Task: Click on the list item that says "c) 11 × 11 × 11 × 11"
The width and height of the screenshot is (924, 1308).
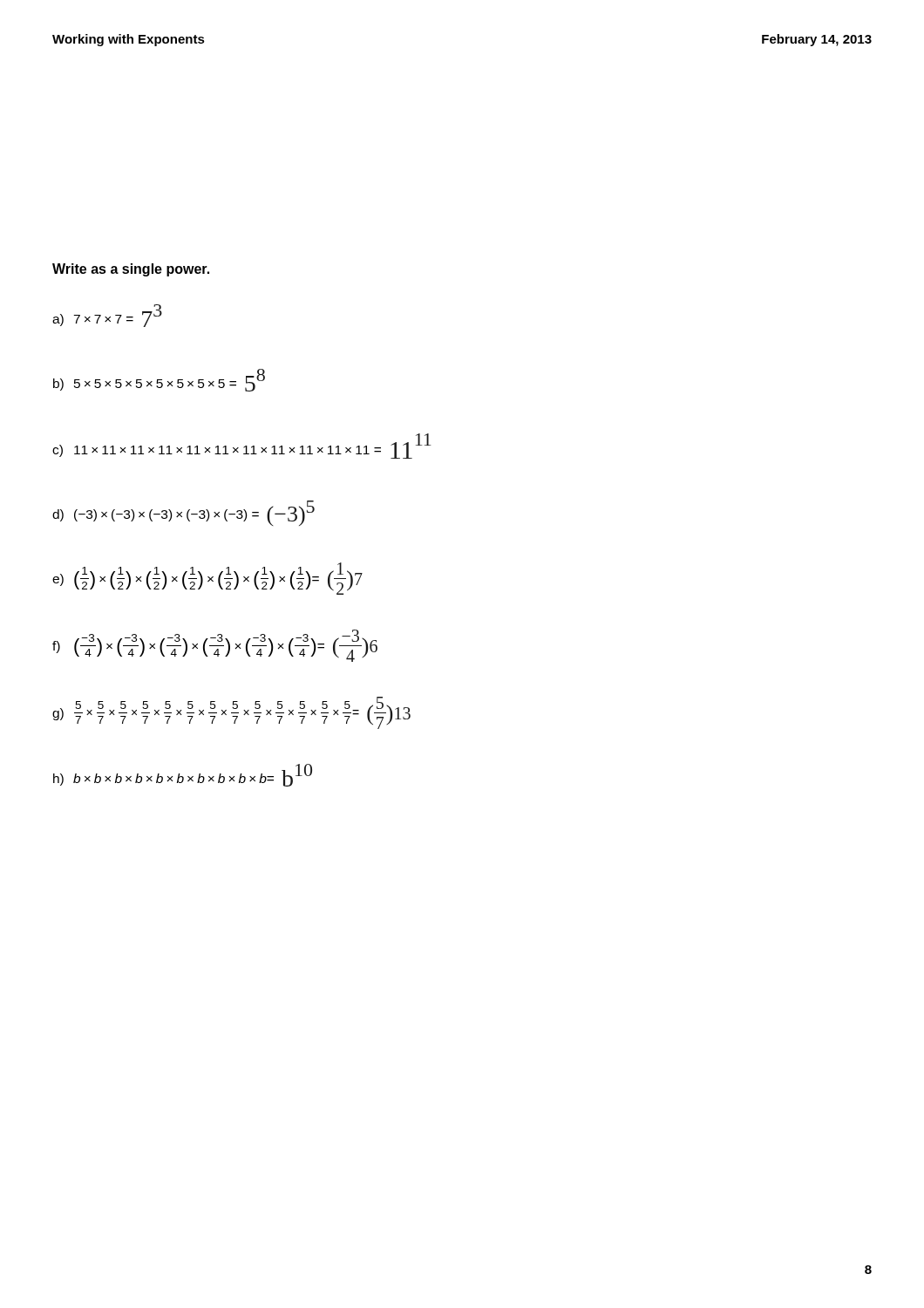Action: 242,446
